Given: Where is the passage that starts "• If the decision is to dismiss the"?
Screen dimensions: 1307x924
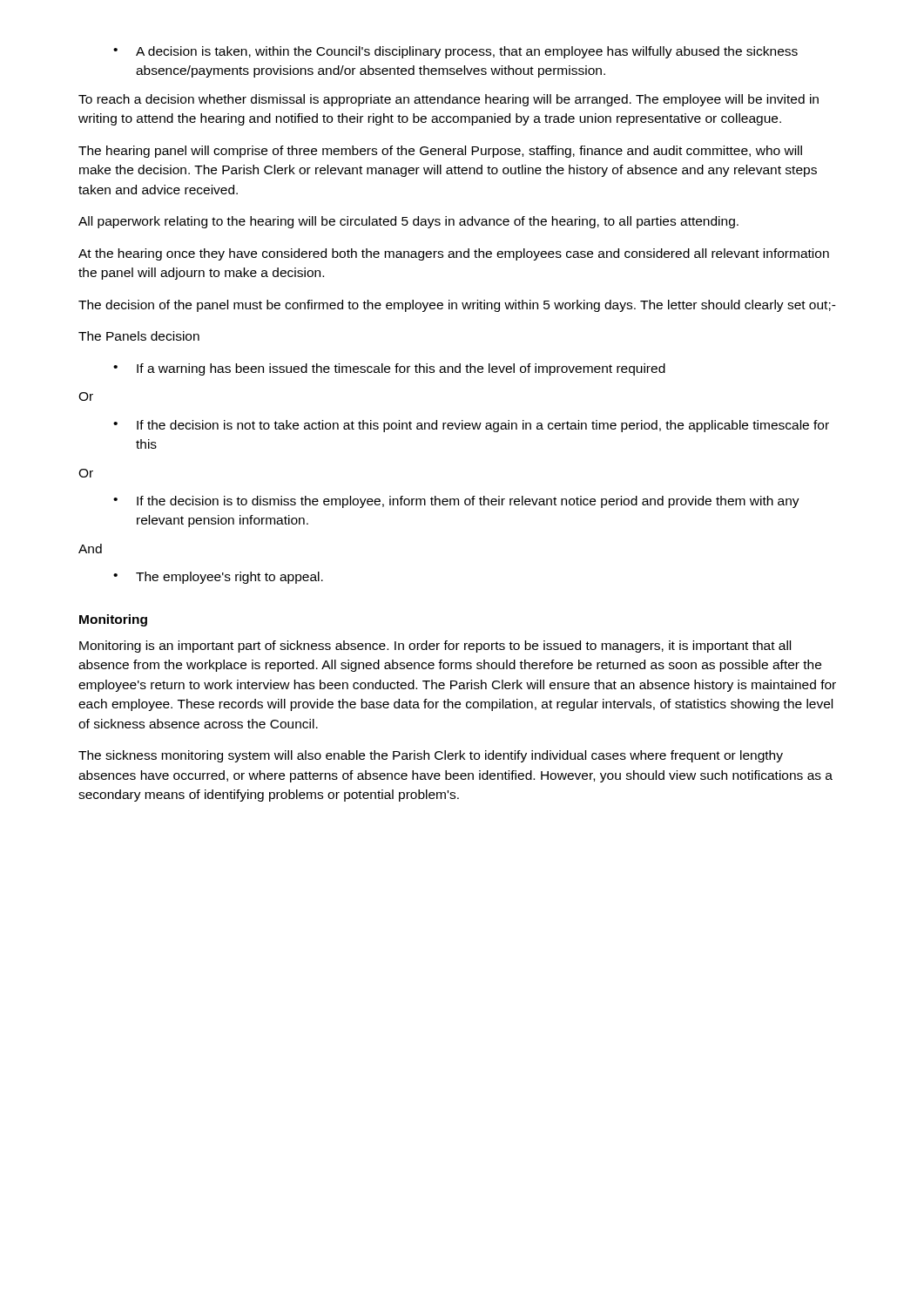Looking at the screenshot, I should pos(475,511).
